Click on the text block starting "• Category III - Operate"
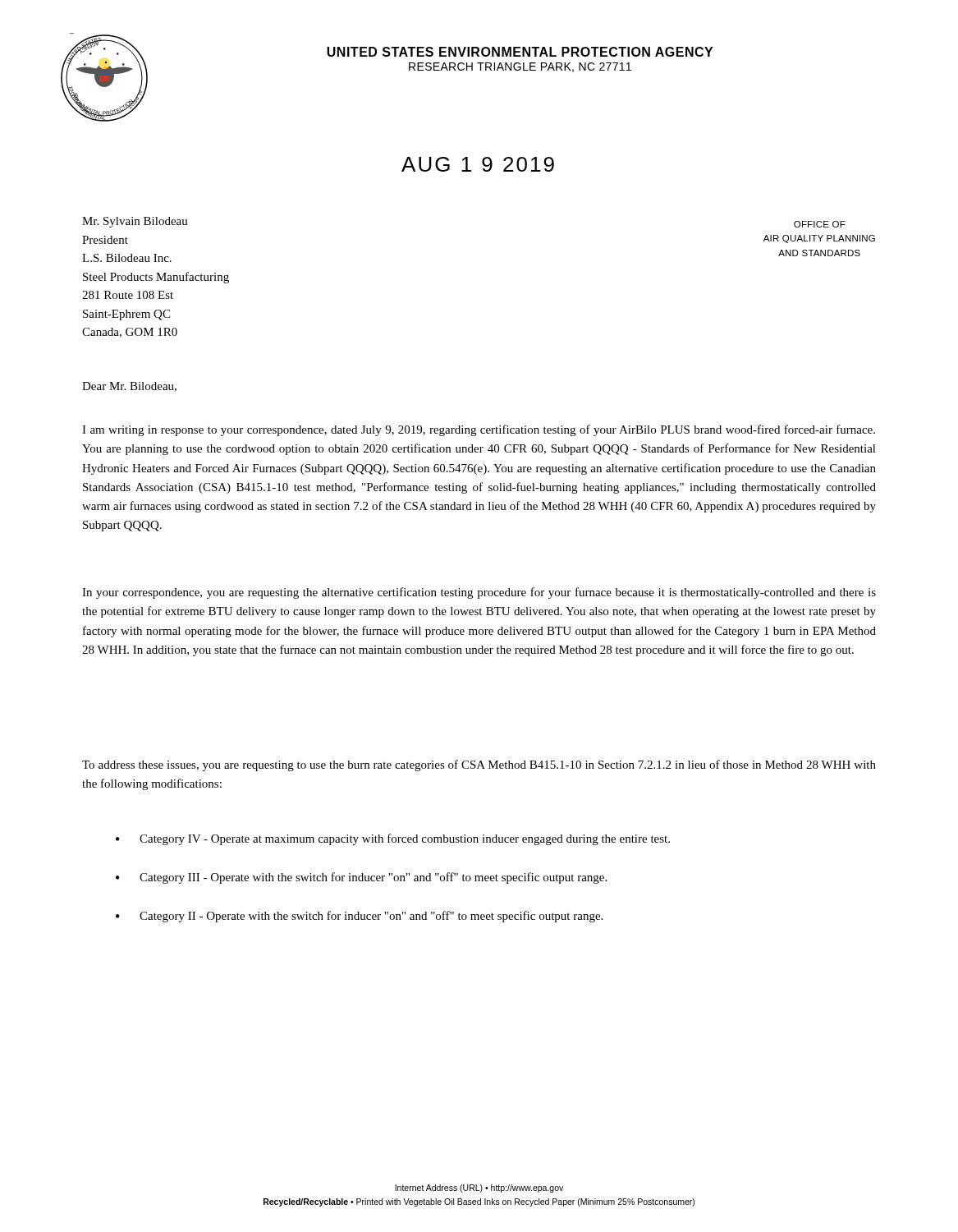Viewport: 958px width, 1232px height. (495, 879)
